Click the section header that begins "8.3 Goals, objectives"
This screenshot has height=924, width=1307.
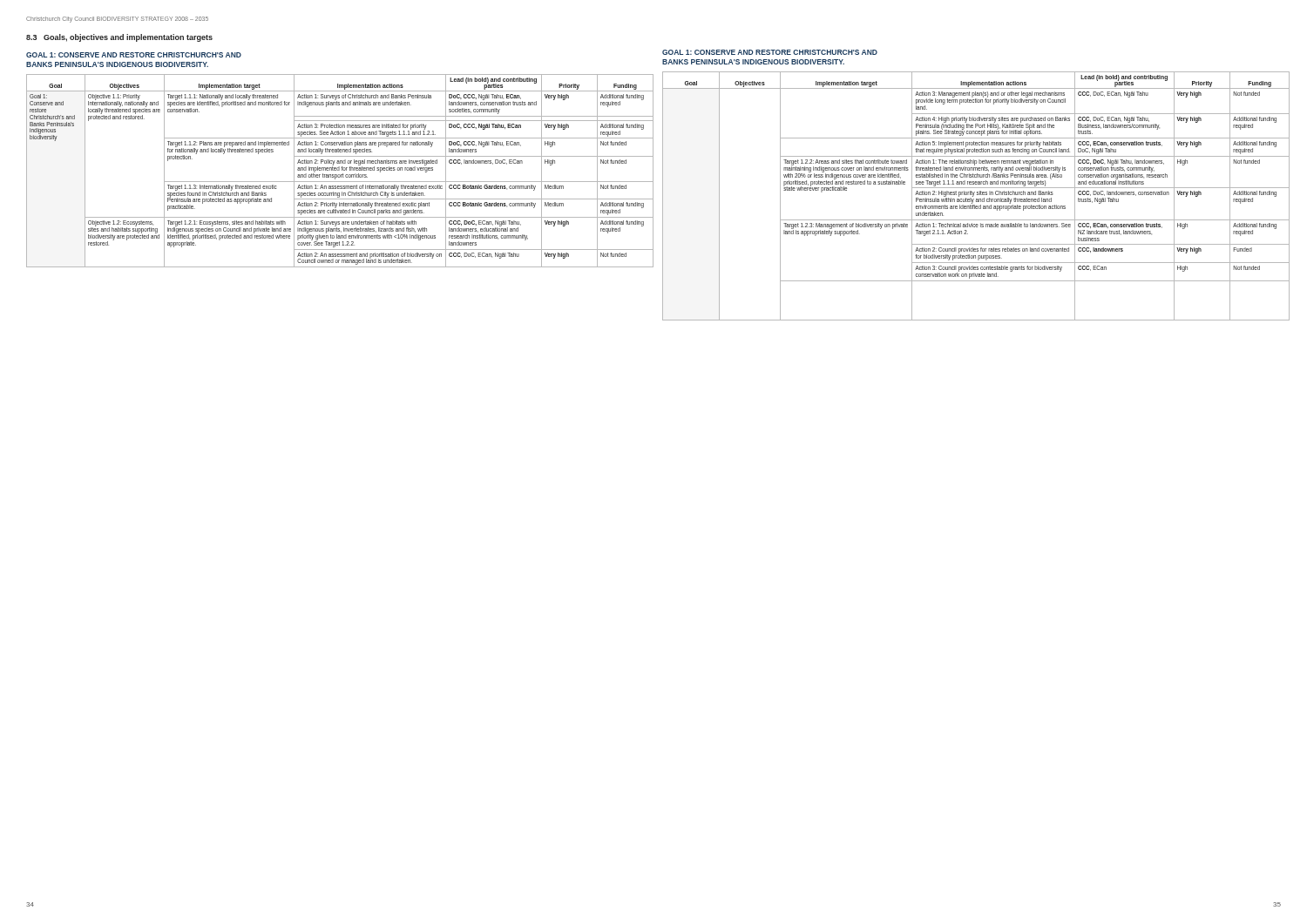point(119,37)
